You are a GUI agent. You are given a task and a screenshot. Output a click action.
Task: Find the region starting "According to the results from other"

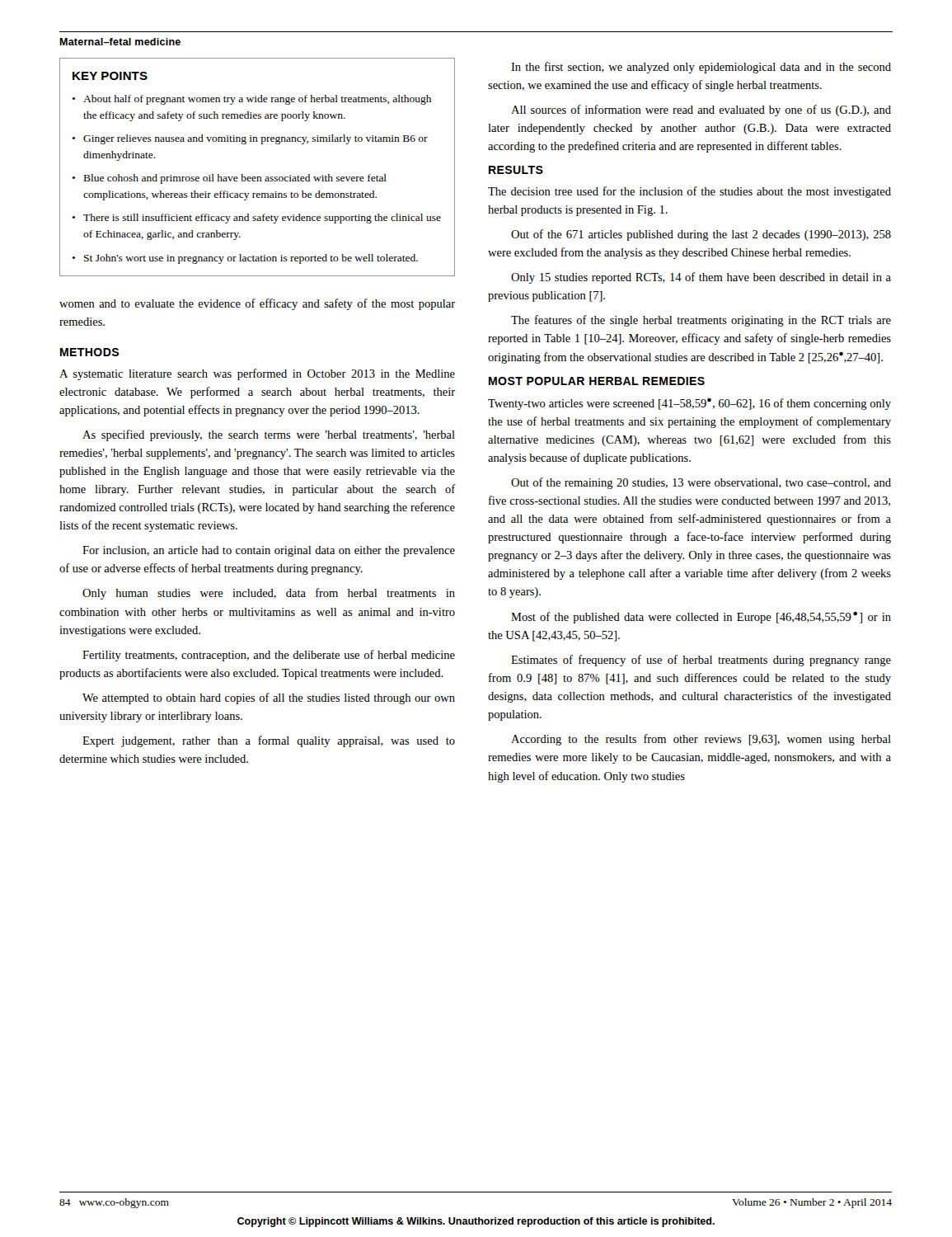point(689,757)
